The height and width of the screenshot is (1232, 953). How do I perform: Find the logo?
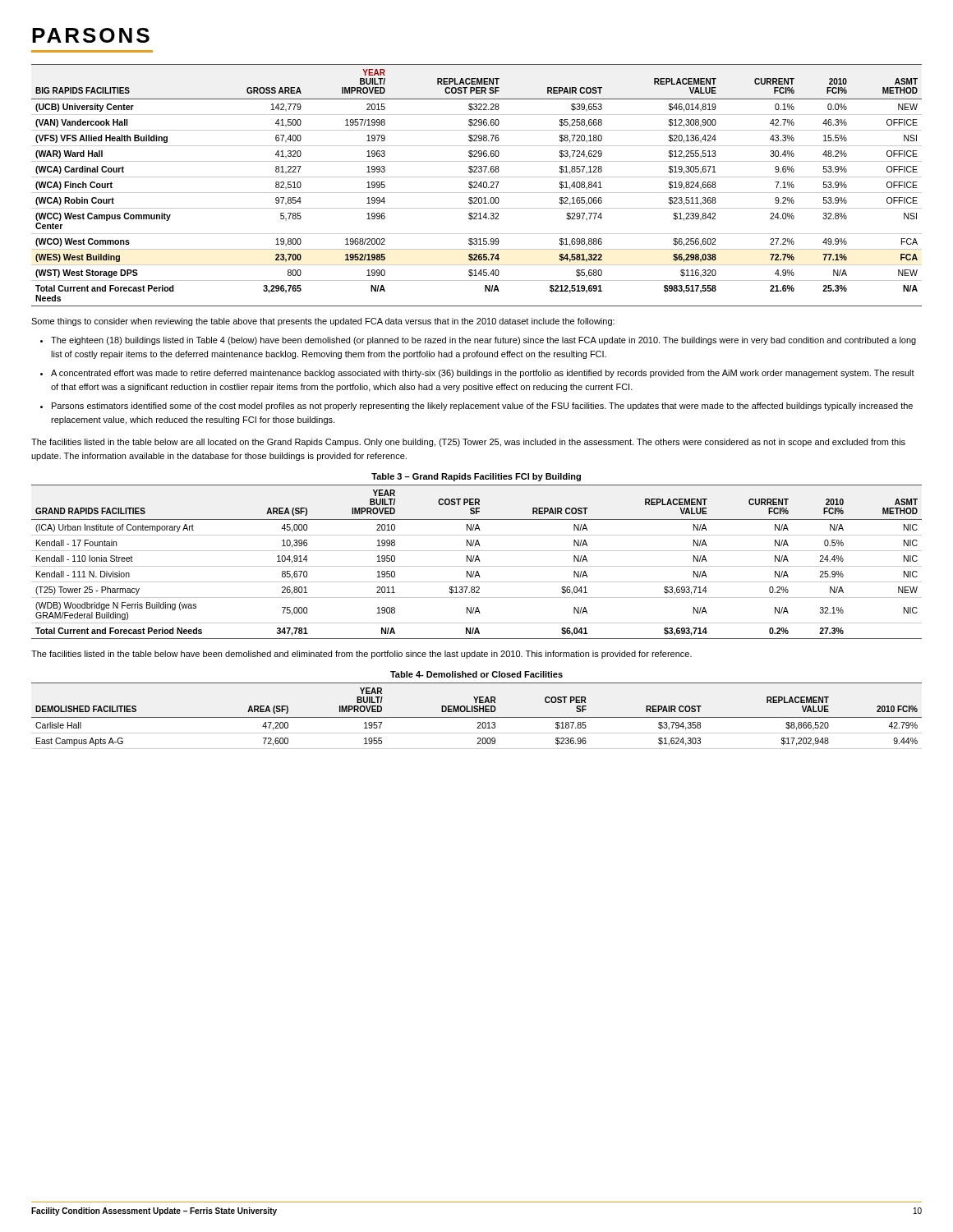476,38
